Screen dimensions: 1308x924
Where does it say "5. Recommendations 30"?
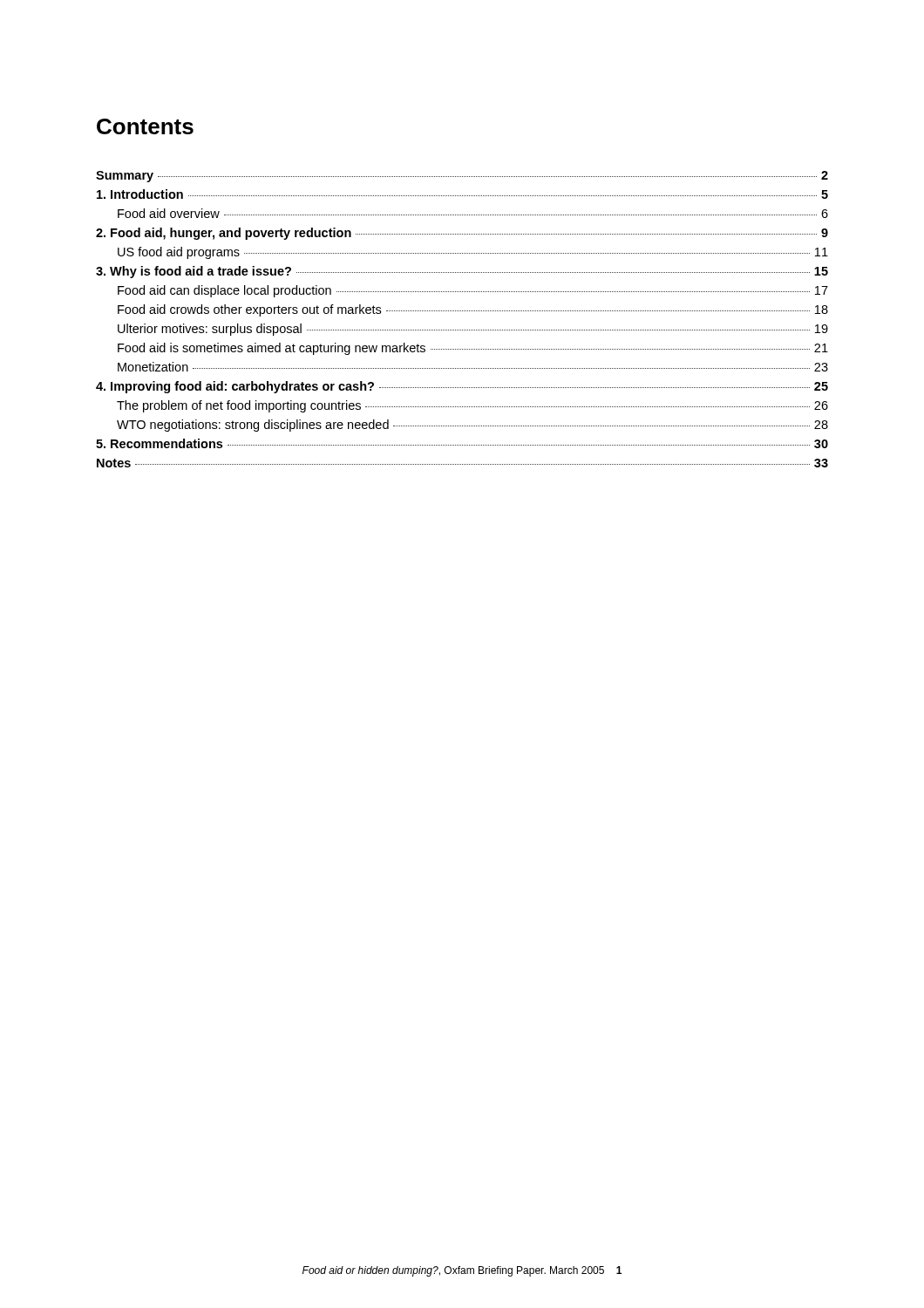(x=462, y=444)
